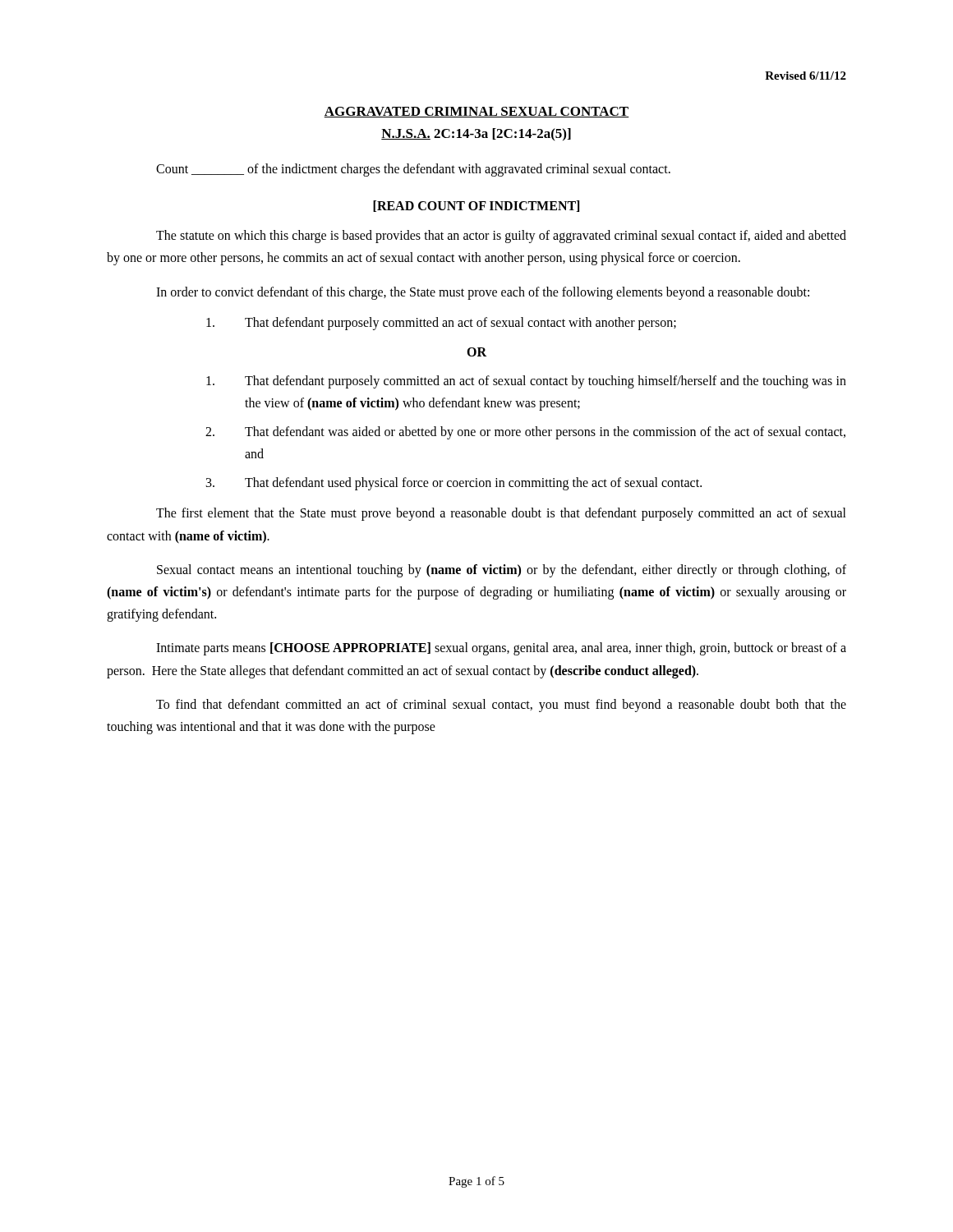The width and height of the screenshot is (953, 1232).
Task: Click the passage that begins "2. That defendant"
Action: (526, 443)
